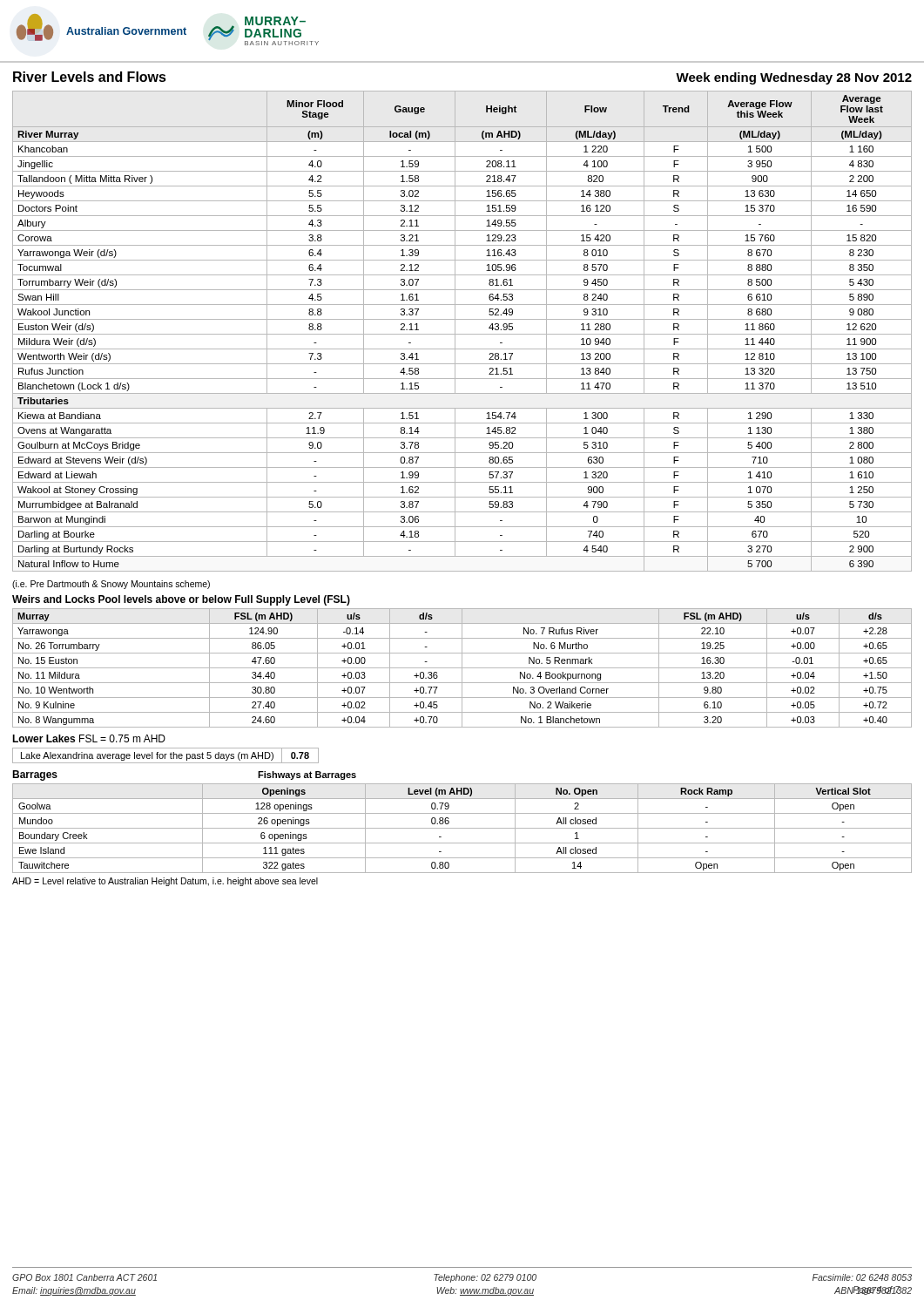The image size is (924, 1307).
Task: Find the table that mentions "13 840"
Action: coord(462,331)
